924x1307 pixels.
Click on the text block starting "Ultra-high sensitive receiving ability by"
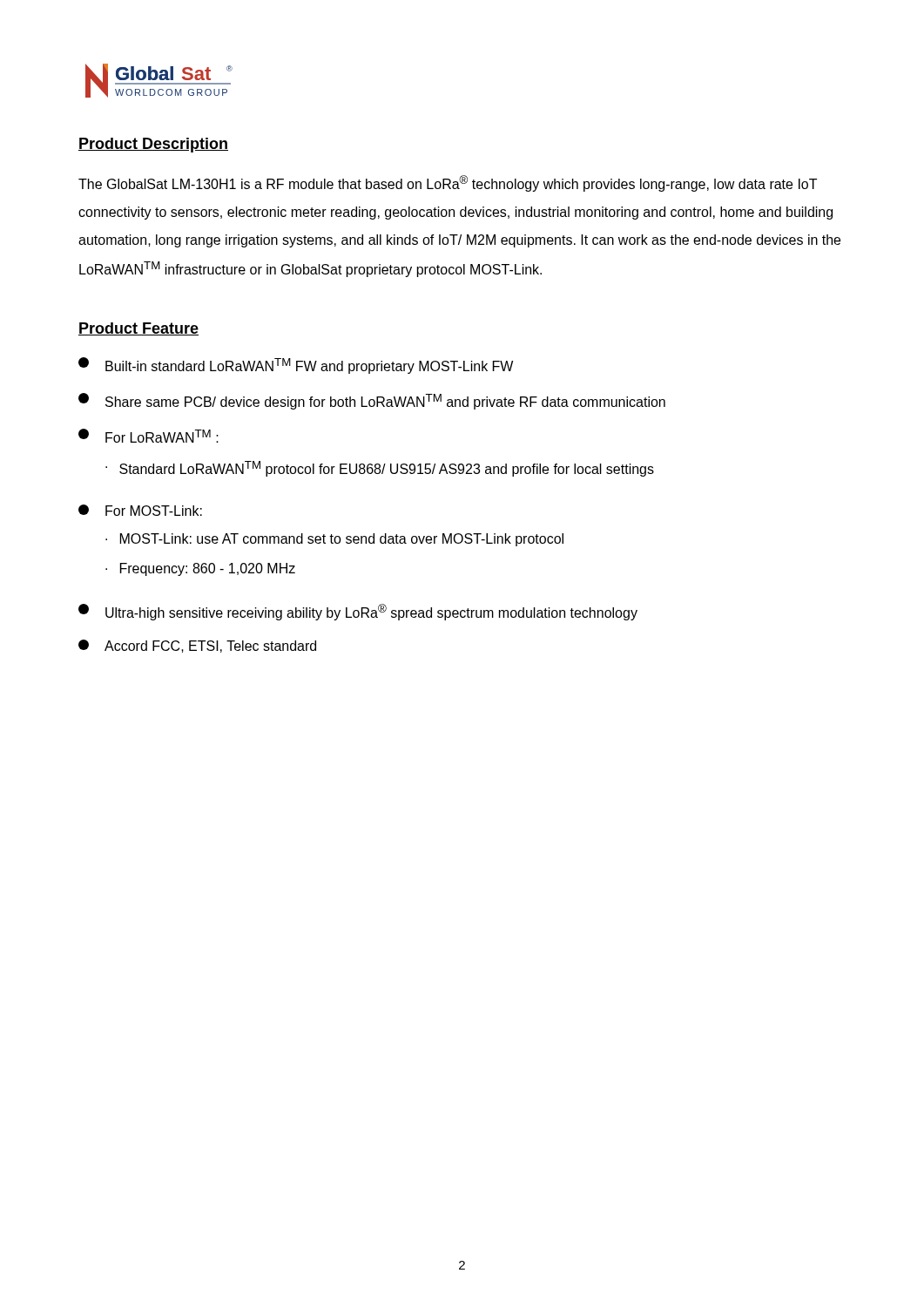(462, 612)
